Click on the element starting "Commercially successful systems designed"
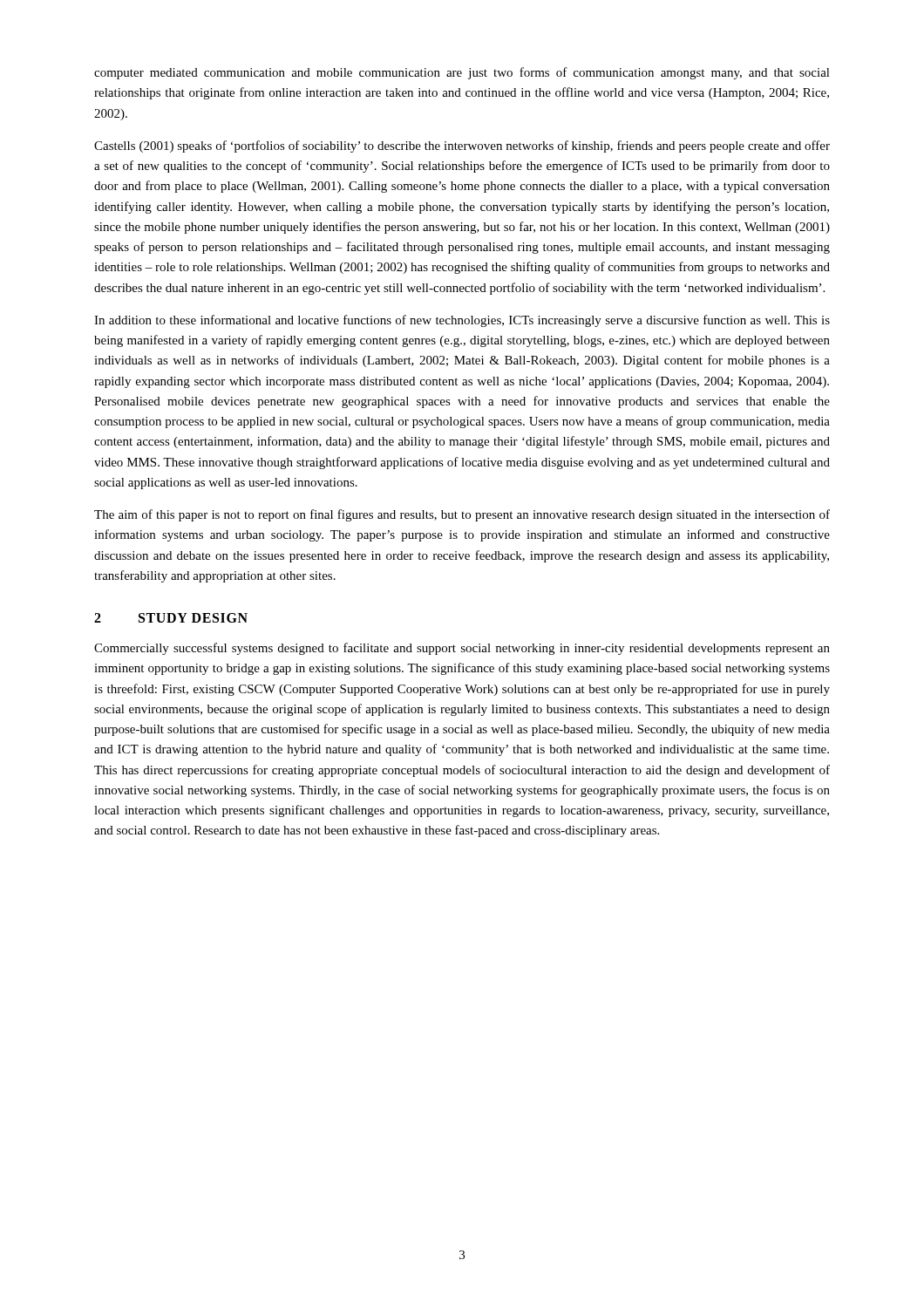The height and width of the screenshot is (1308, 924). tap(462, 740)
